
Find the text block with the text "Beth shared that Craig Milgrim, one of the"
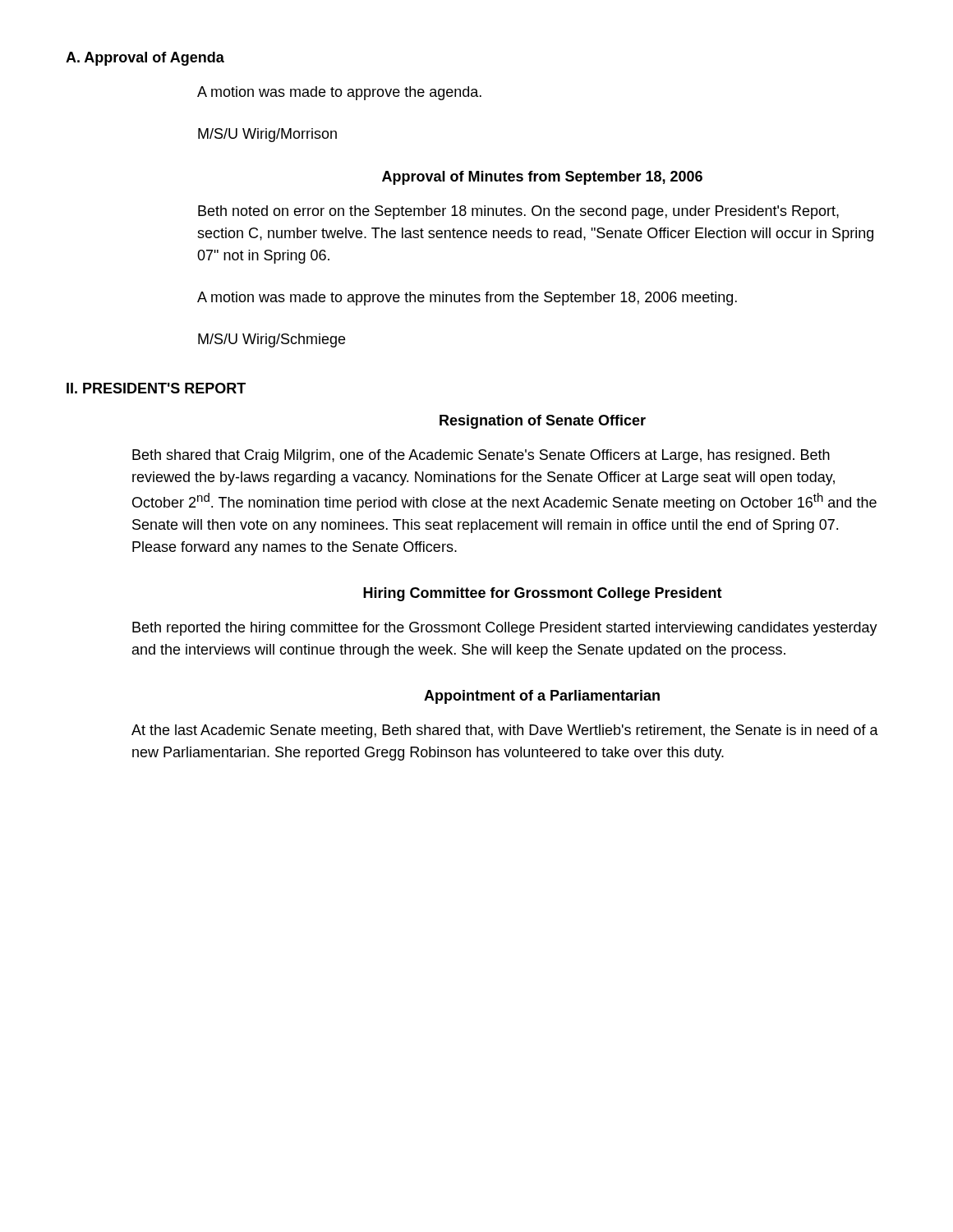[504, 501]
